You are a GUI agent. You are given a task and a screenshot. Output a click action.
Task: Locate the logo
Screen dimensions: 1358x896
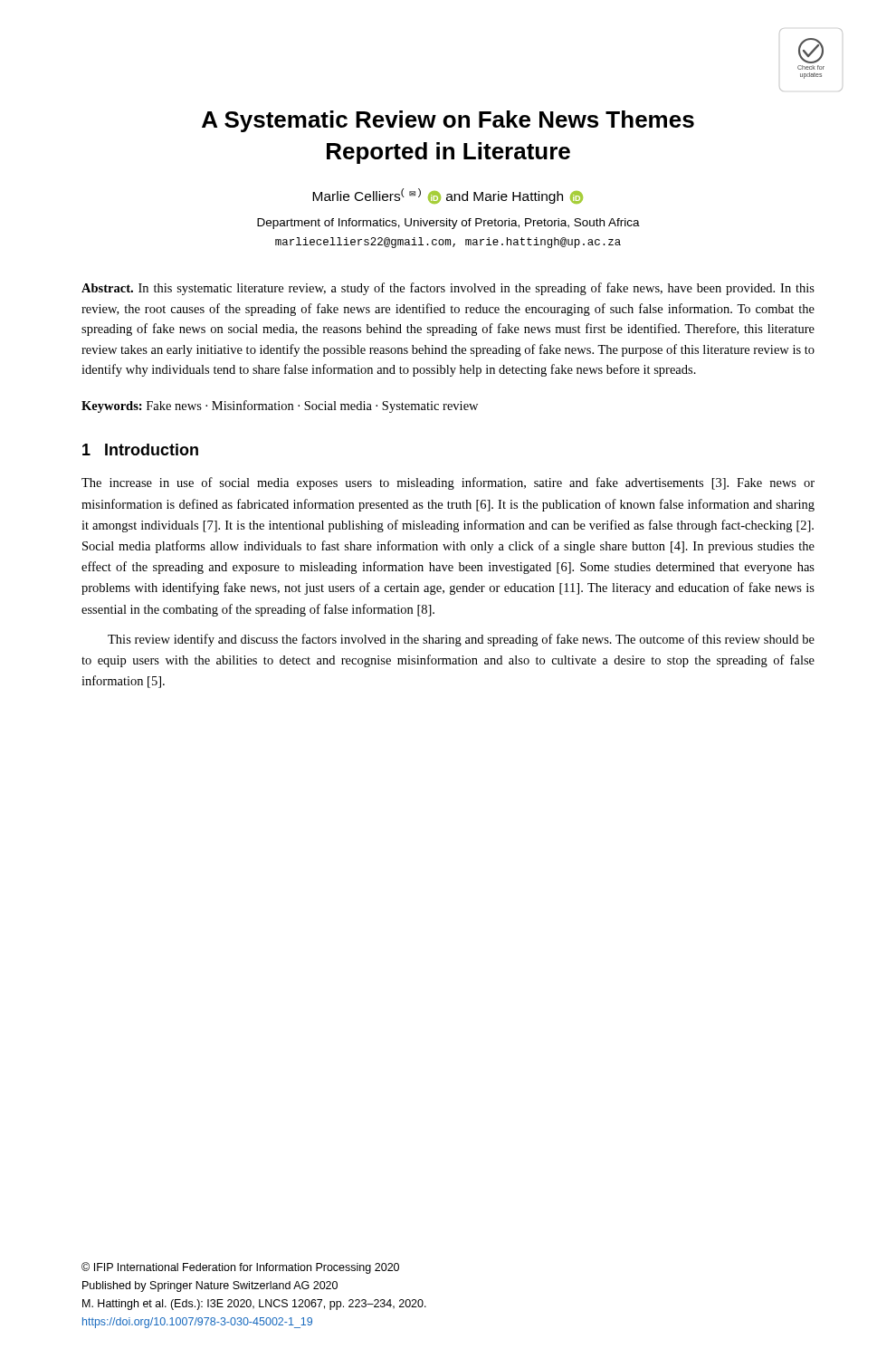[811, 60]
